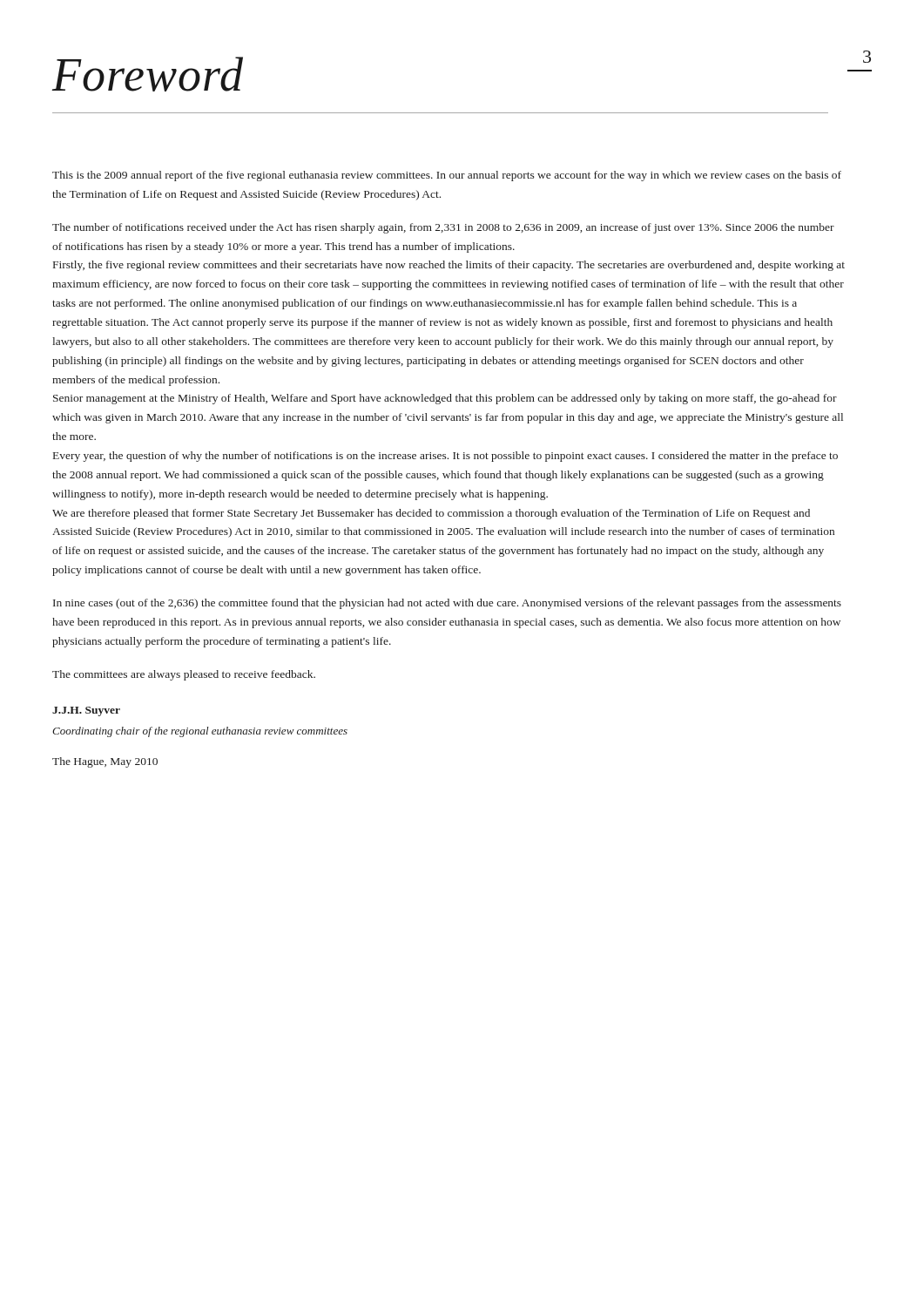Screen dimensions: 1307x924
Task: Find the block on this page that starts "In nine cases (out of the"
Action: click(x=447, y=622)
